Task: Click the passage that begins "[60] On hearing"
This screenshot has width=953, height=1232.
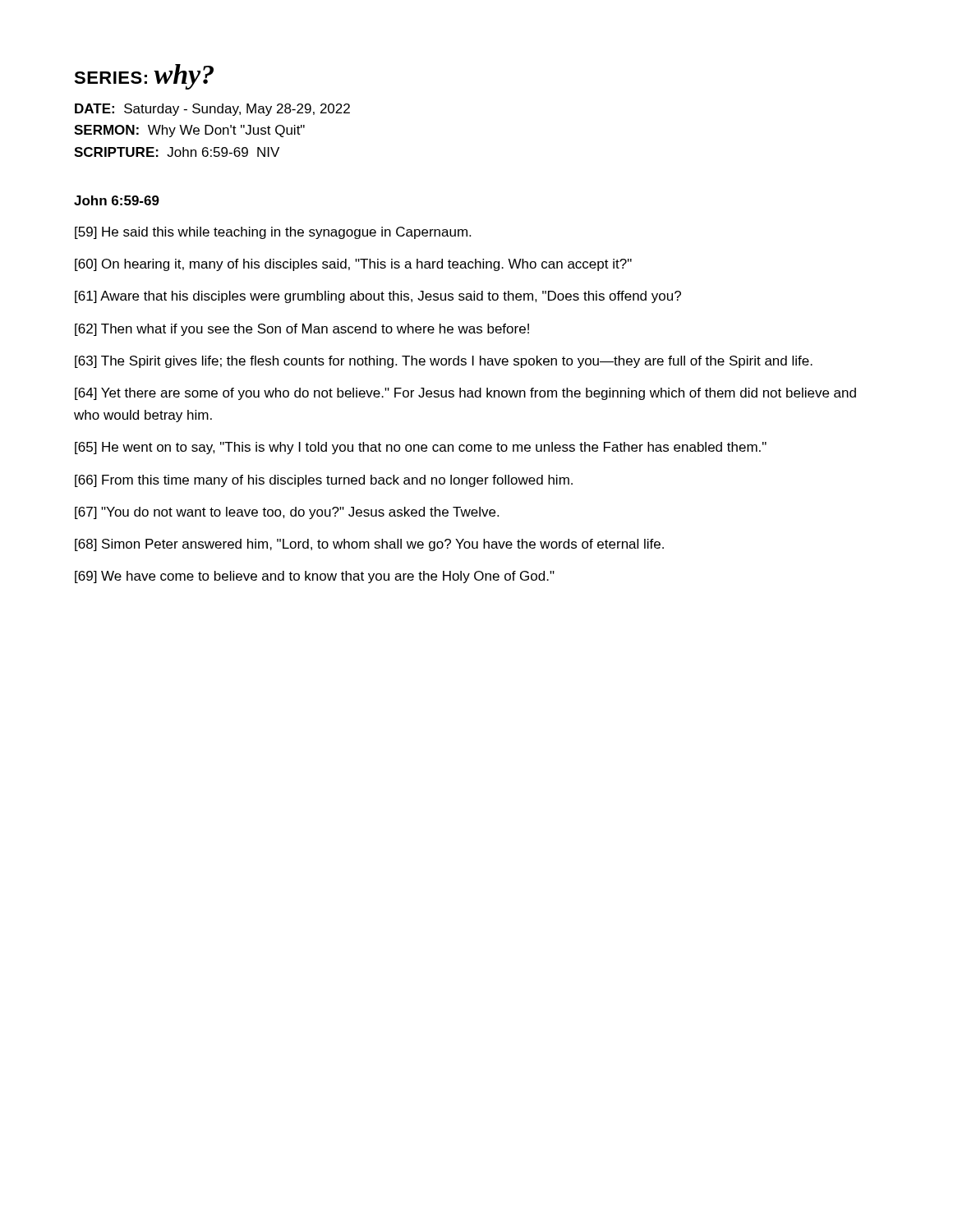Action: [x=476, y=264]
